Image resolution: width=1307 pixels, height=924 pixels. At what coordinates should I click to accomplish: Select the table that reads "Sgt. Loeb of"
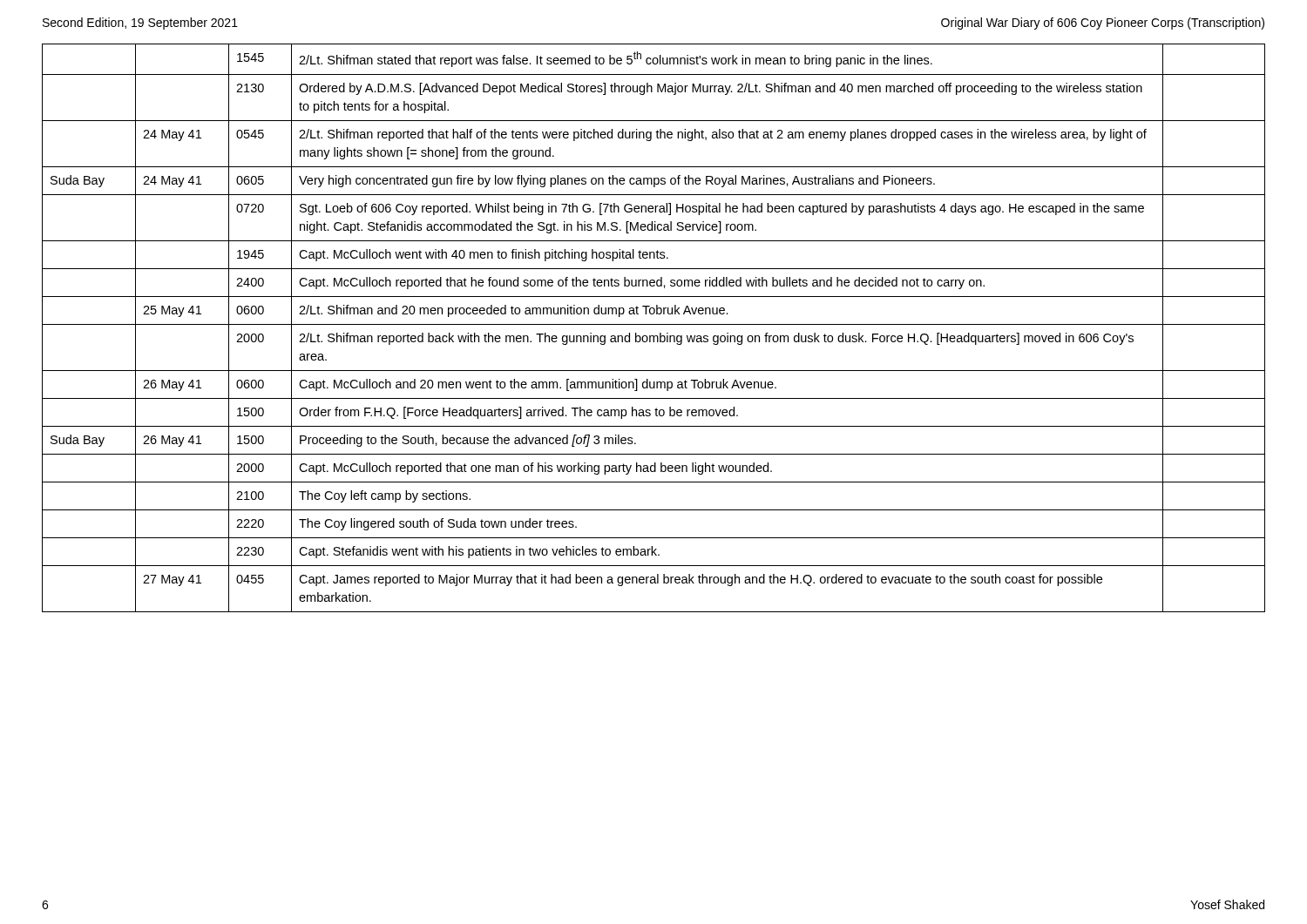tap(654, 462)
